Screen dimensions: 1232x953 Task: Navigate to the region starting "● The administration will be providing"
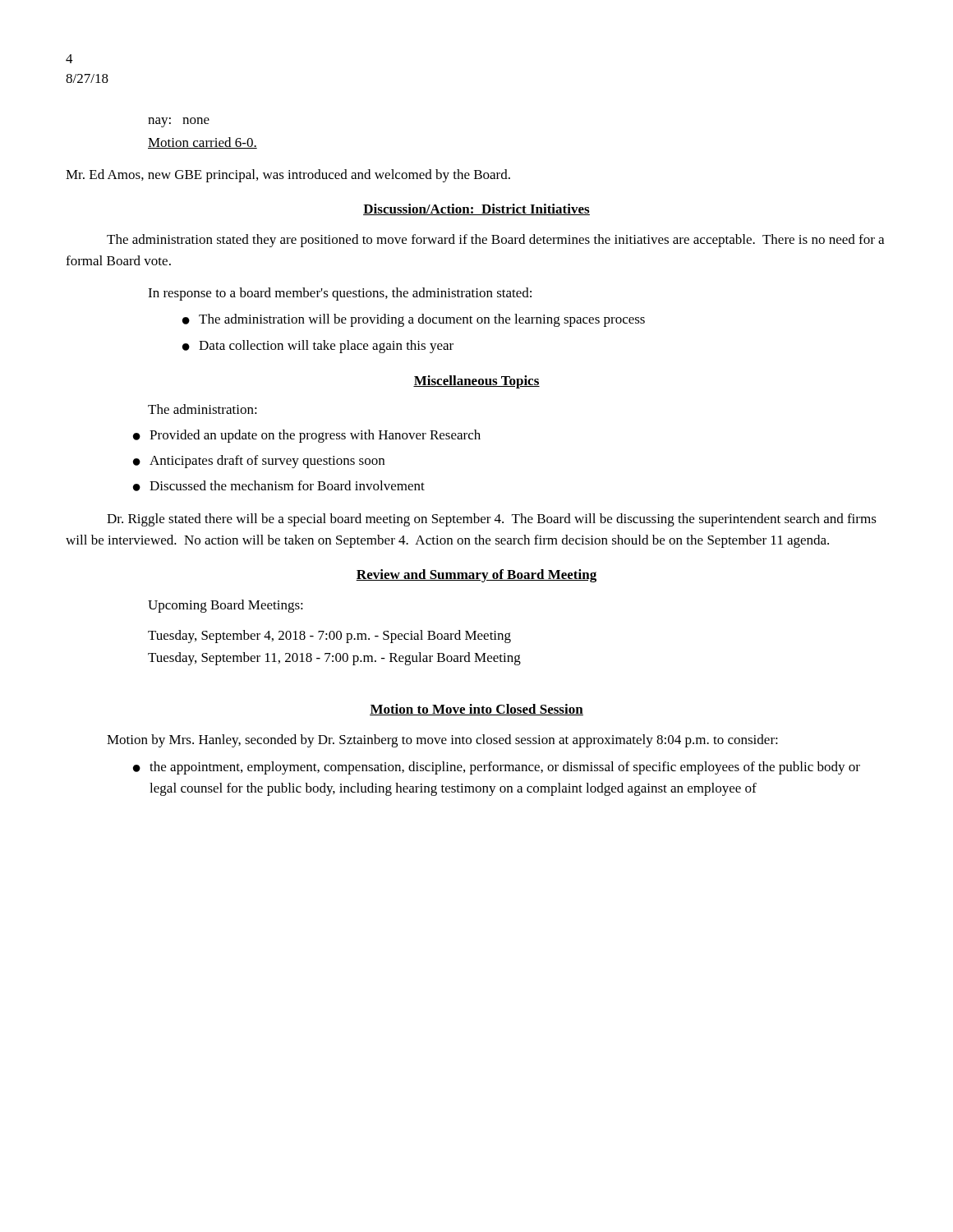413,319
